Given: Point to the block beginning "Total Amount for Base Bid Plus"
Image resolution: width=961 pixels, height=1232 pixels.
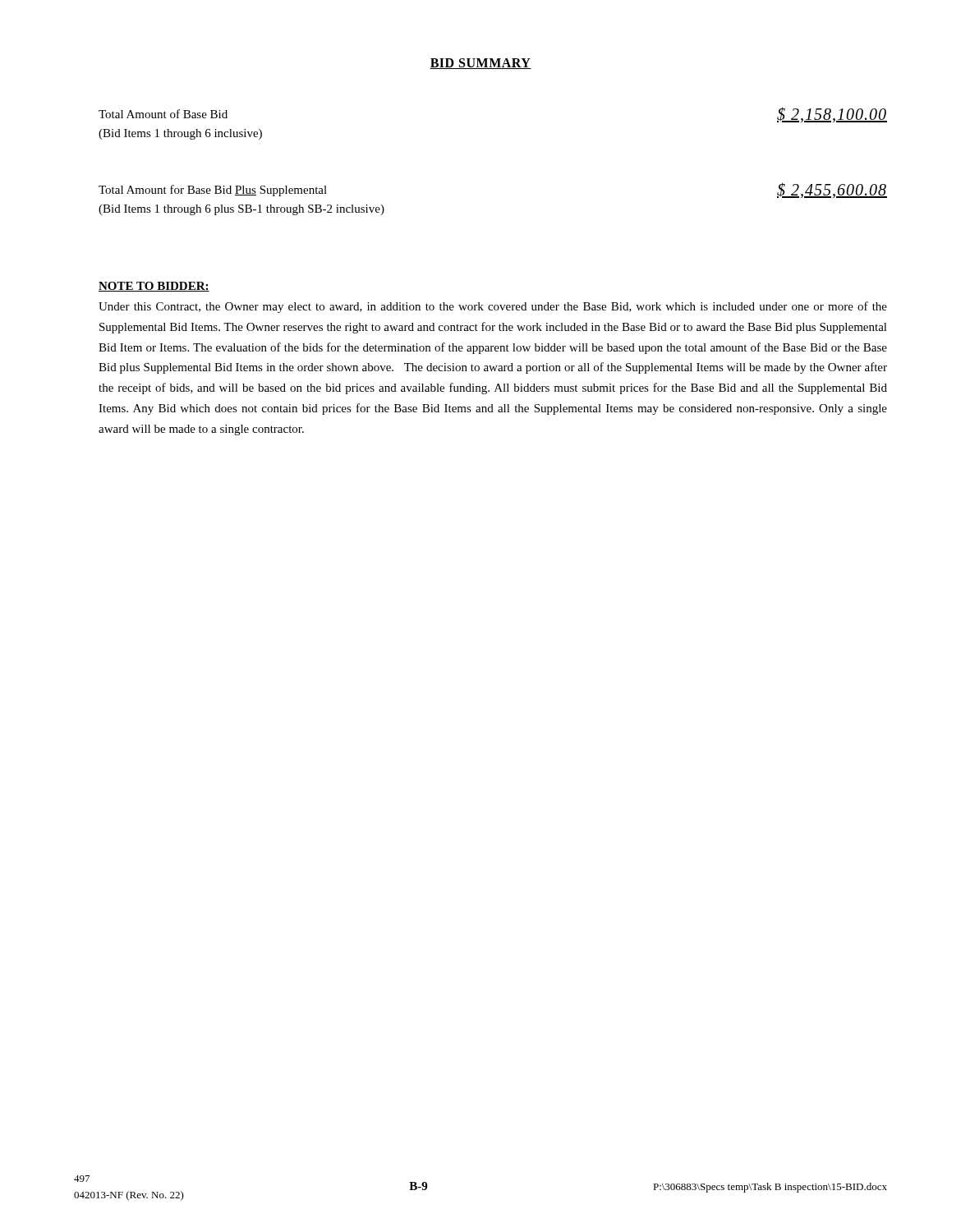Looking at the screenshot, I should (x=241, y=199).
